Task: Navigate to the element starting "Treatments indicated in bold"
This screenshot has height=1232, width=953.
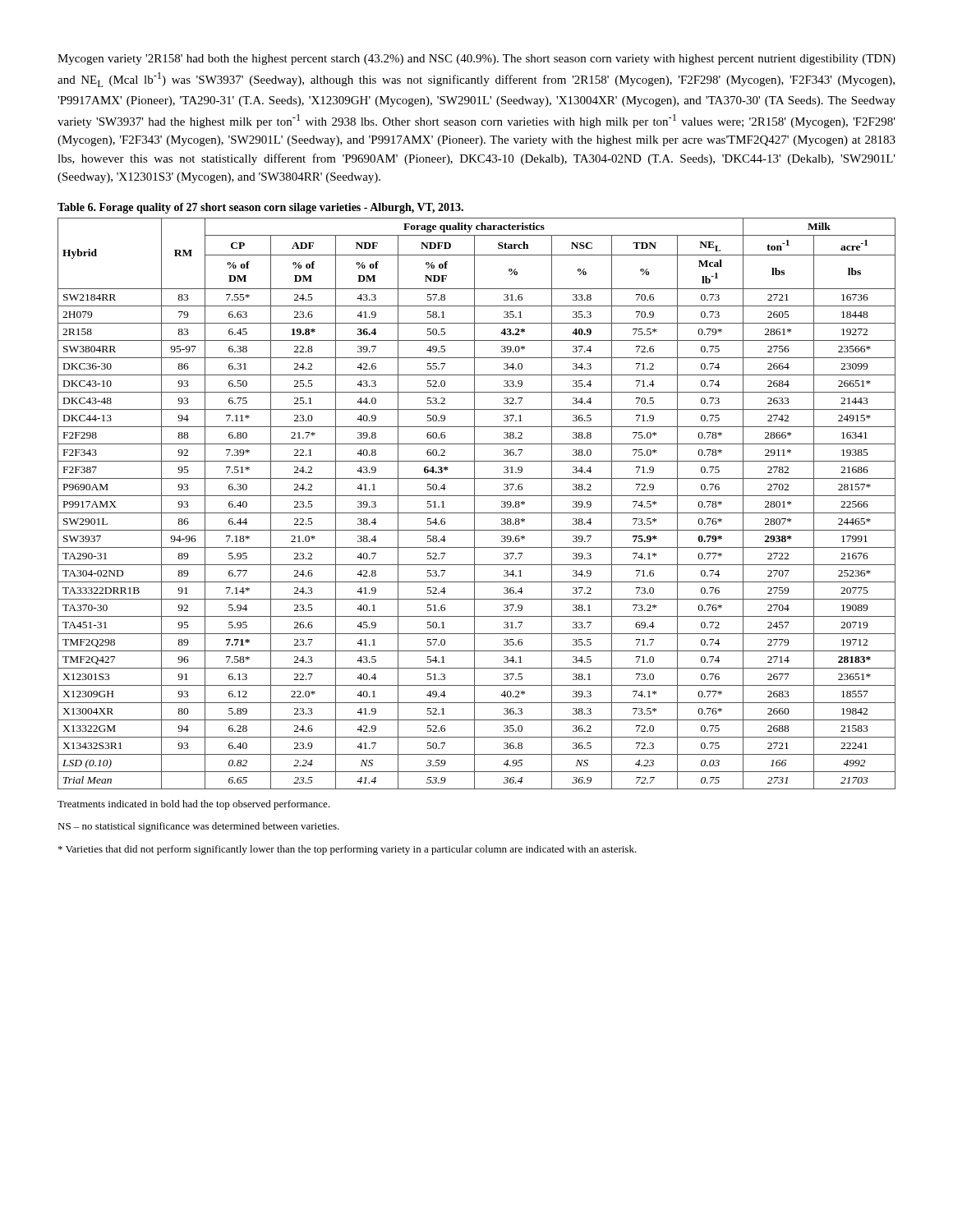Action: coord(194,804)
